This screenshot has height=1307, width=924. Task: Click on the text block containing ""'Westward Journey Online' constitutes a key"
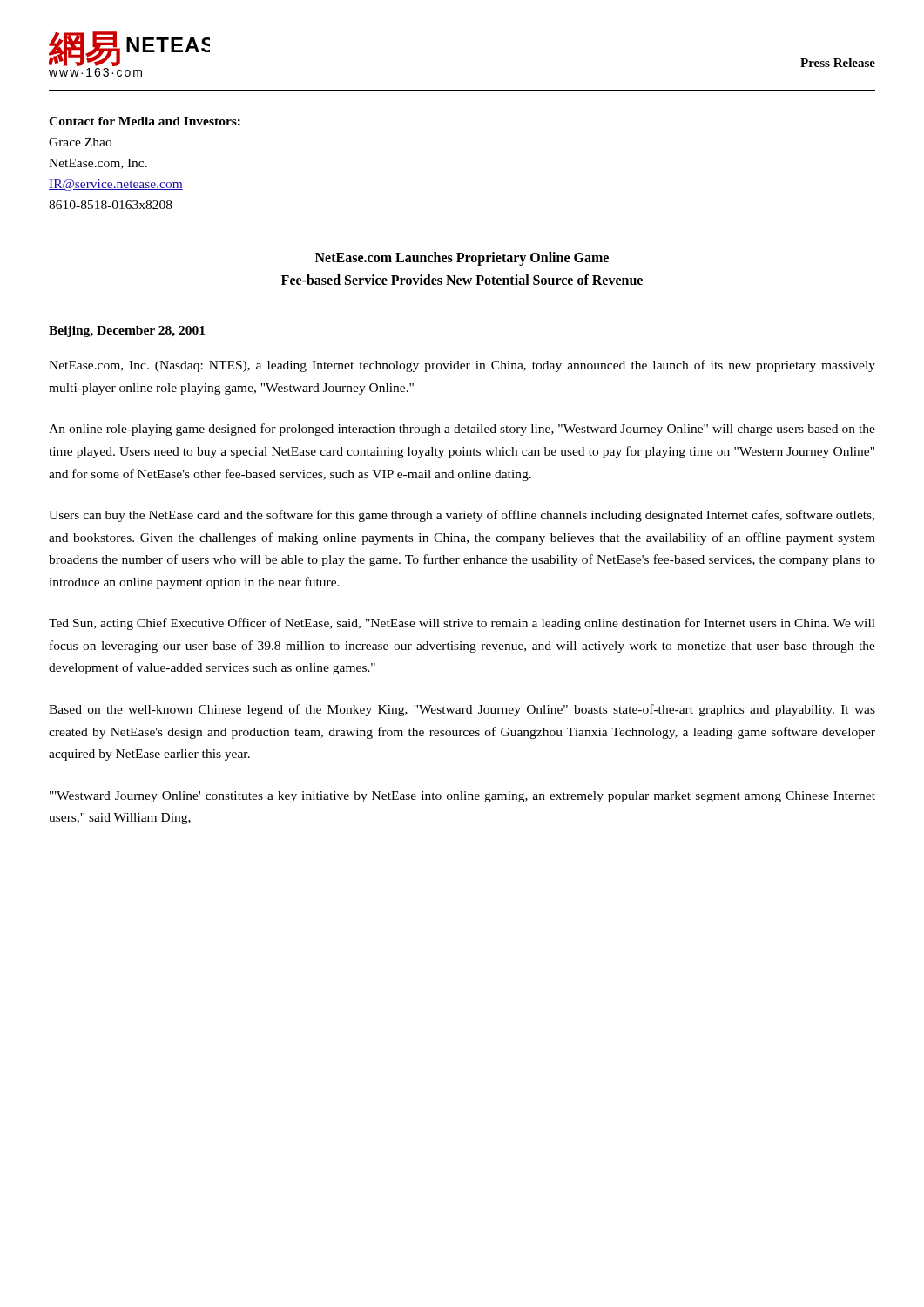point(462,806)
